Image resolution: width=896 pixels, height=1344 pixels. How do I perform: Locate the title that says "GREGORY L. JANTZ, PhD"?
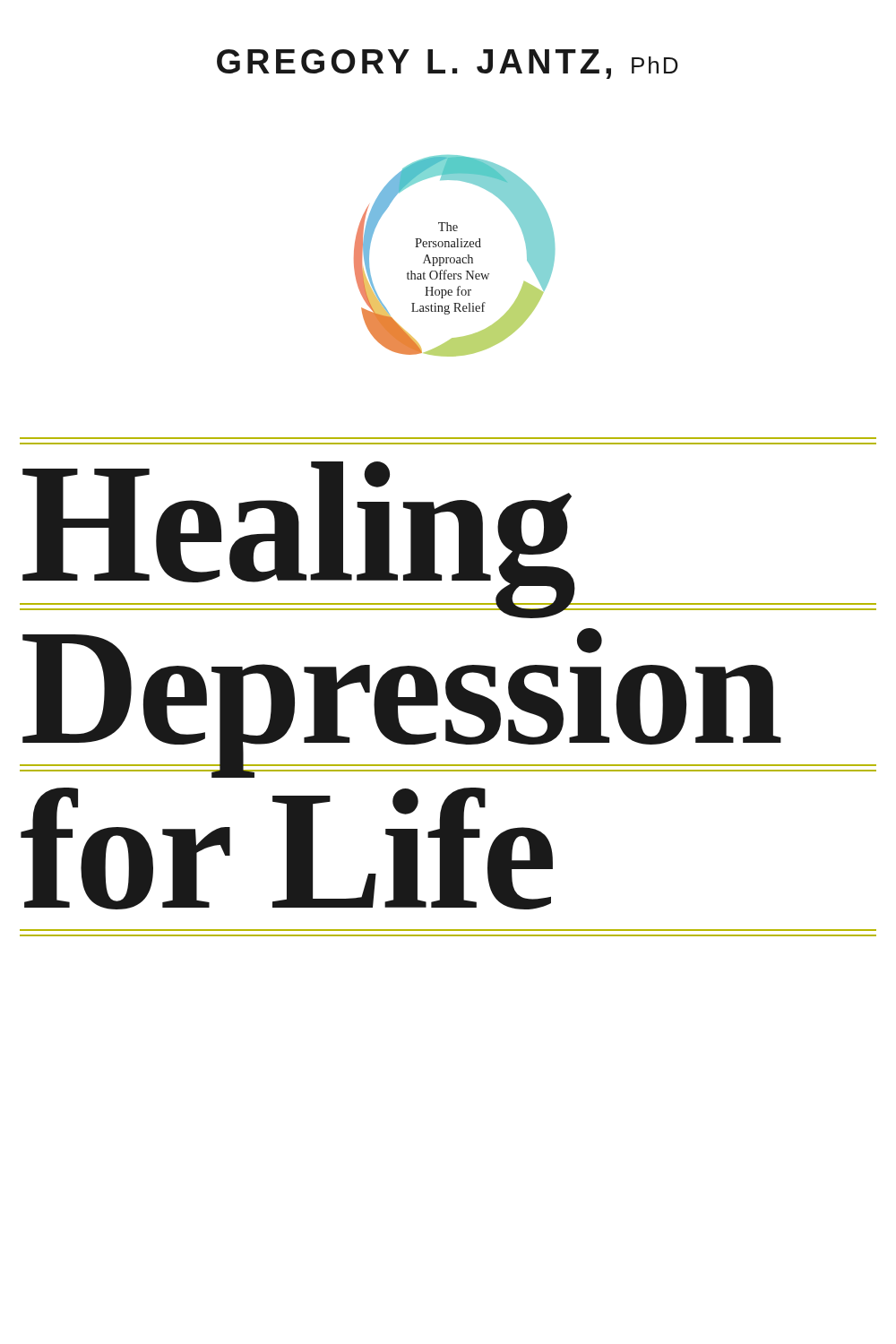(448, 62)
